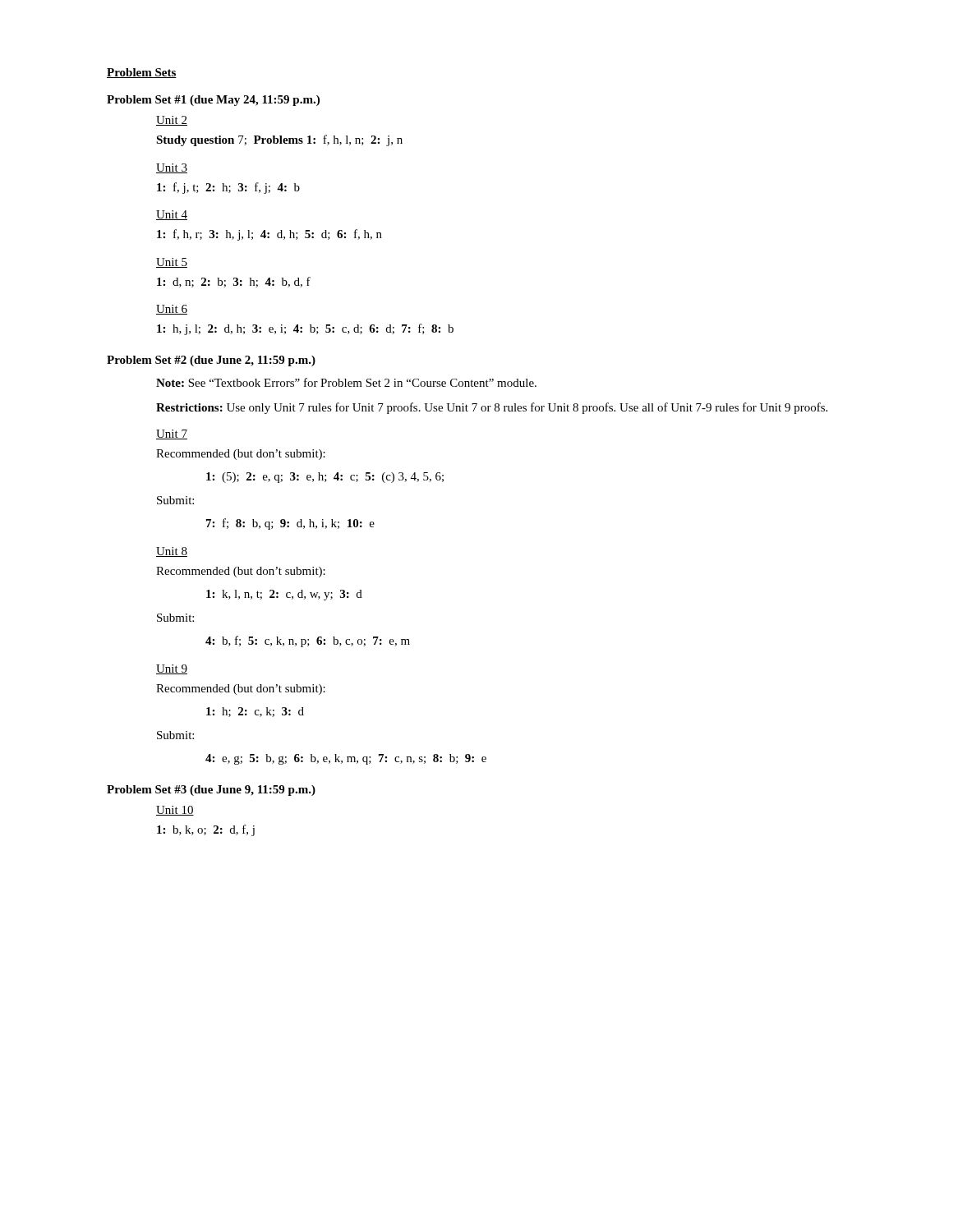Viewport: 953px width, 1232px height.
Task: Locate the block of text that opens with "1: d, n; 2: b;"
Action: [233, 281]
